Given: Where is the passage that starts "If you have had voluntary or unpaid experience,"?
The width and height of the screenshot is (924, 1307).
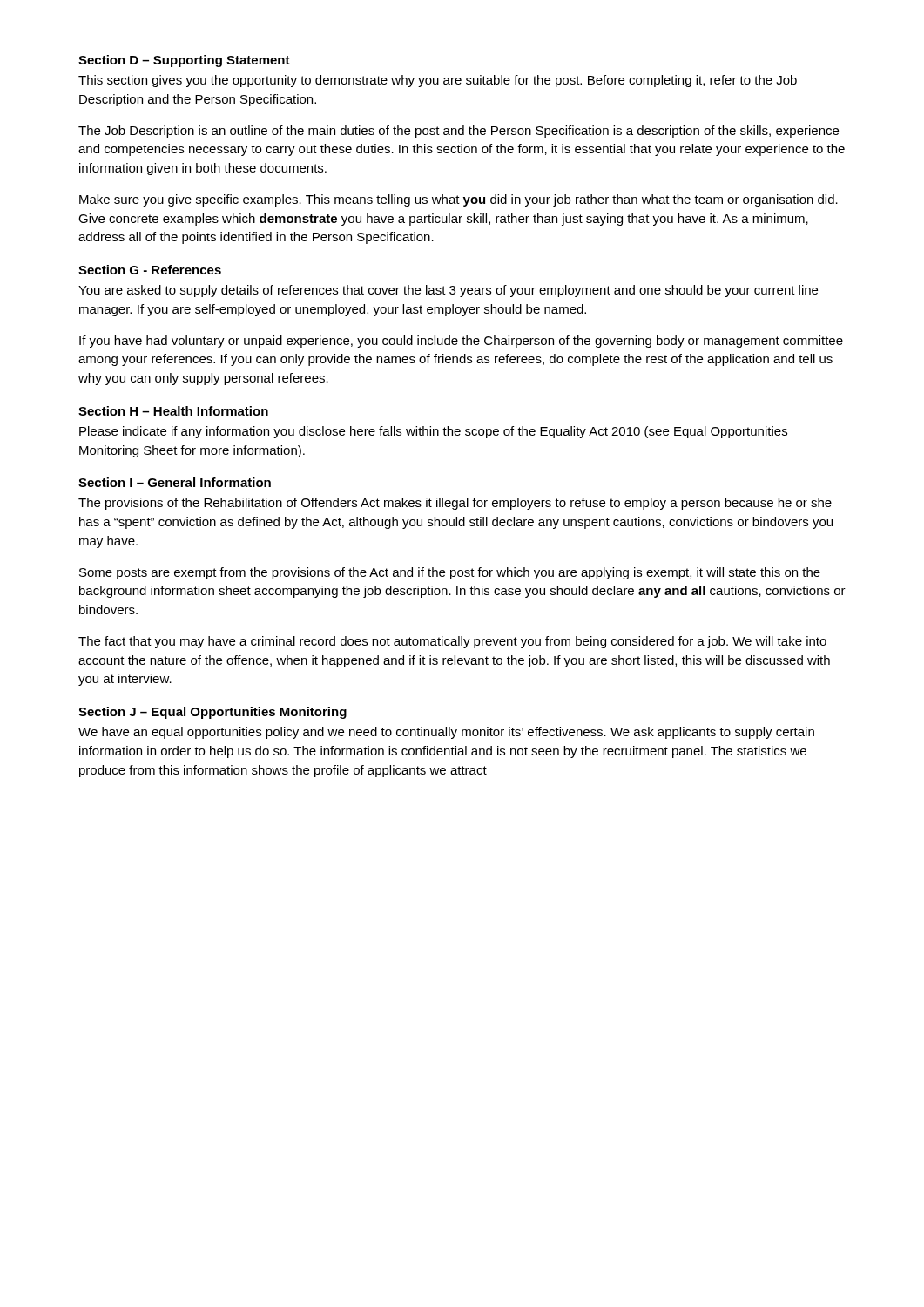Looking at the screenshot, I should pyautogui.click(x=461, y=359).
